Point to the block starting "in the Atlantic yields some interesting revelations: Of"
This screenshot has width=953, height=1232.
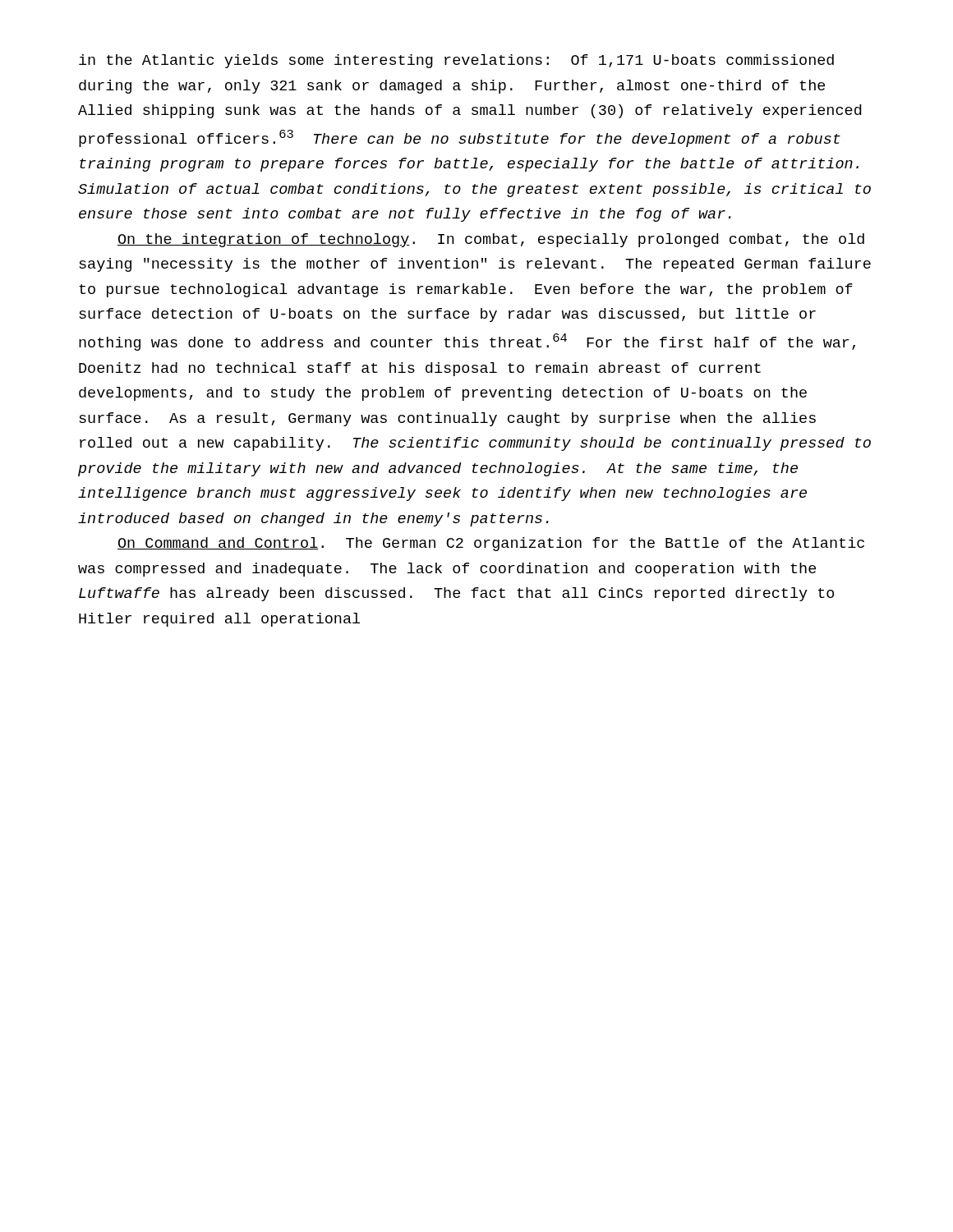[x=476, y=139]
